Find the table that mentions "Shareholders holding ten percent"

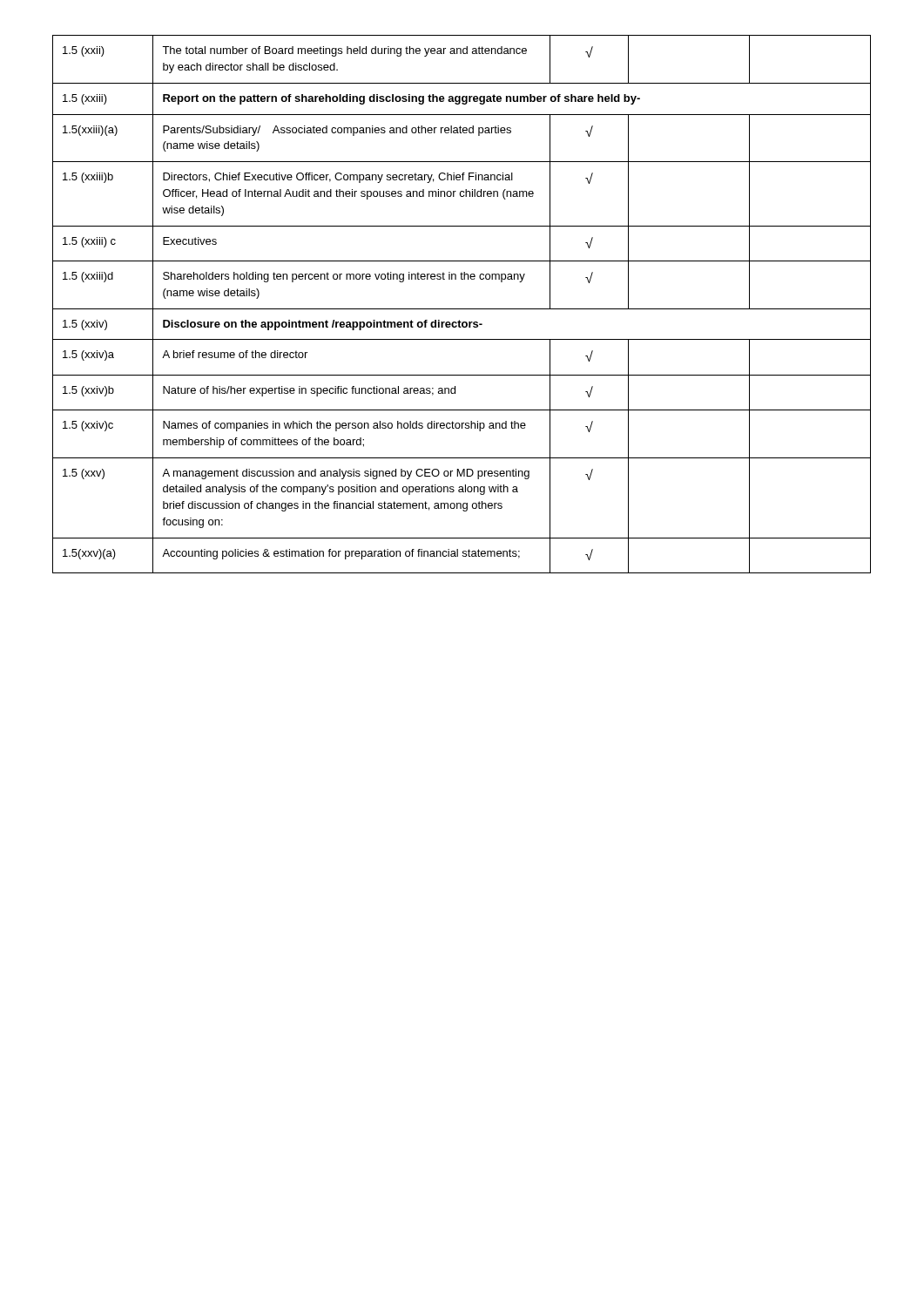(x=462, y=304)
